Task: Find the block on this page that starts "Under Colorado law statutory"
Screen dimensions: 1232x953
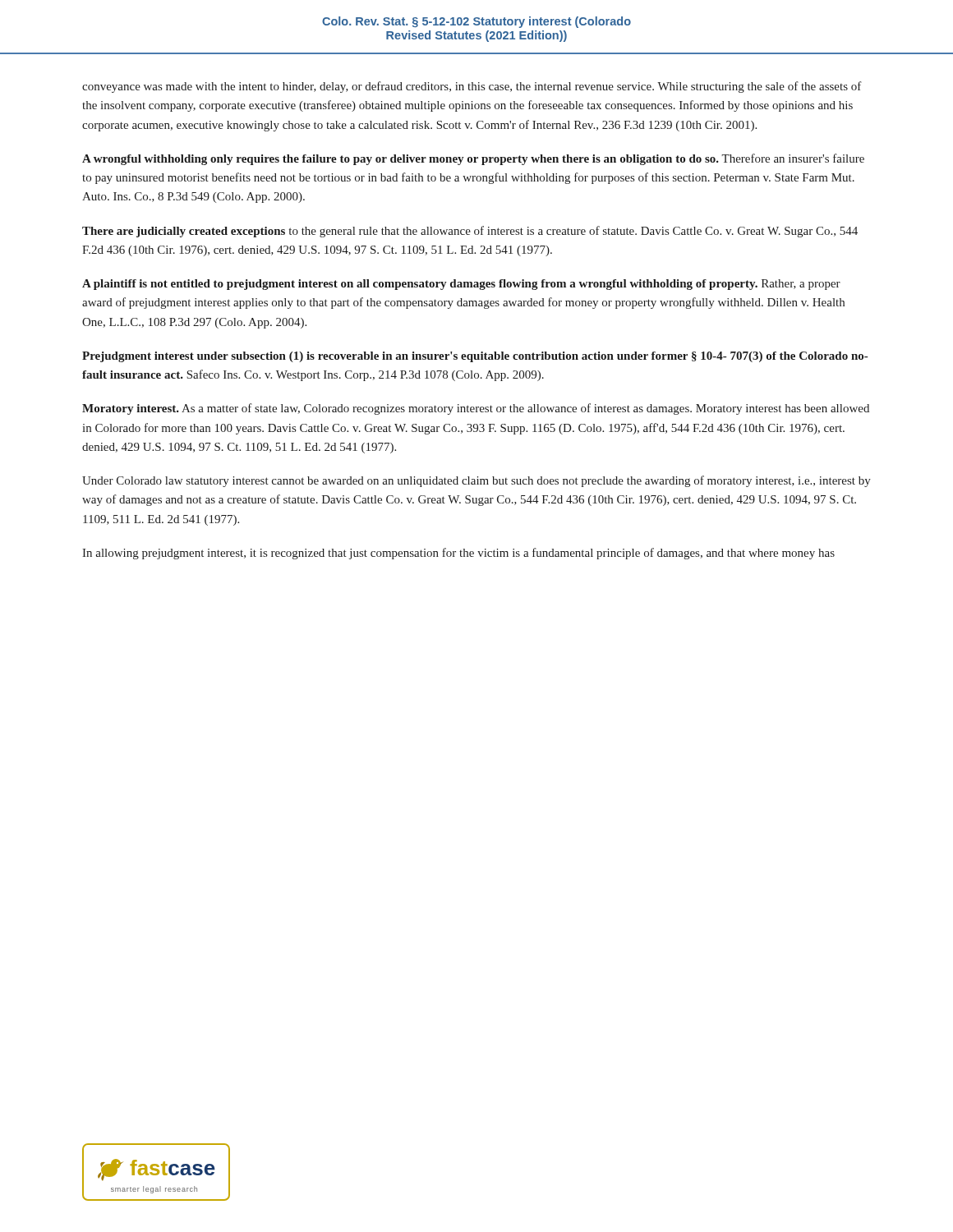Action: (476, 500)
